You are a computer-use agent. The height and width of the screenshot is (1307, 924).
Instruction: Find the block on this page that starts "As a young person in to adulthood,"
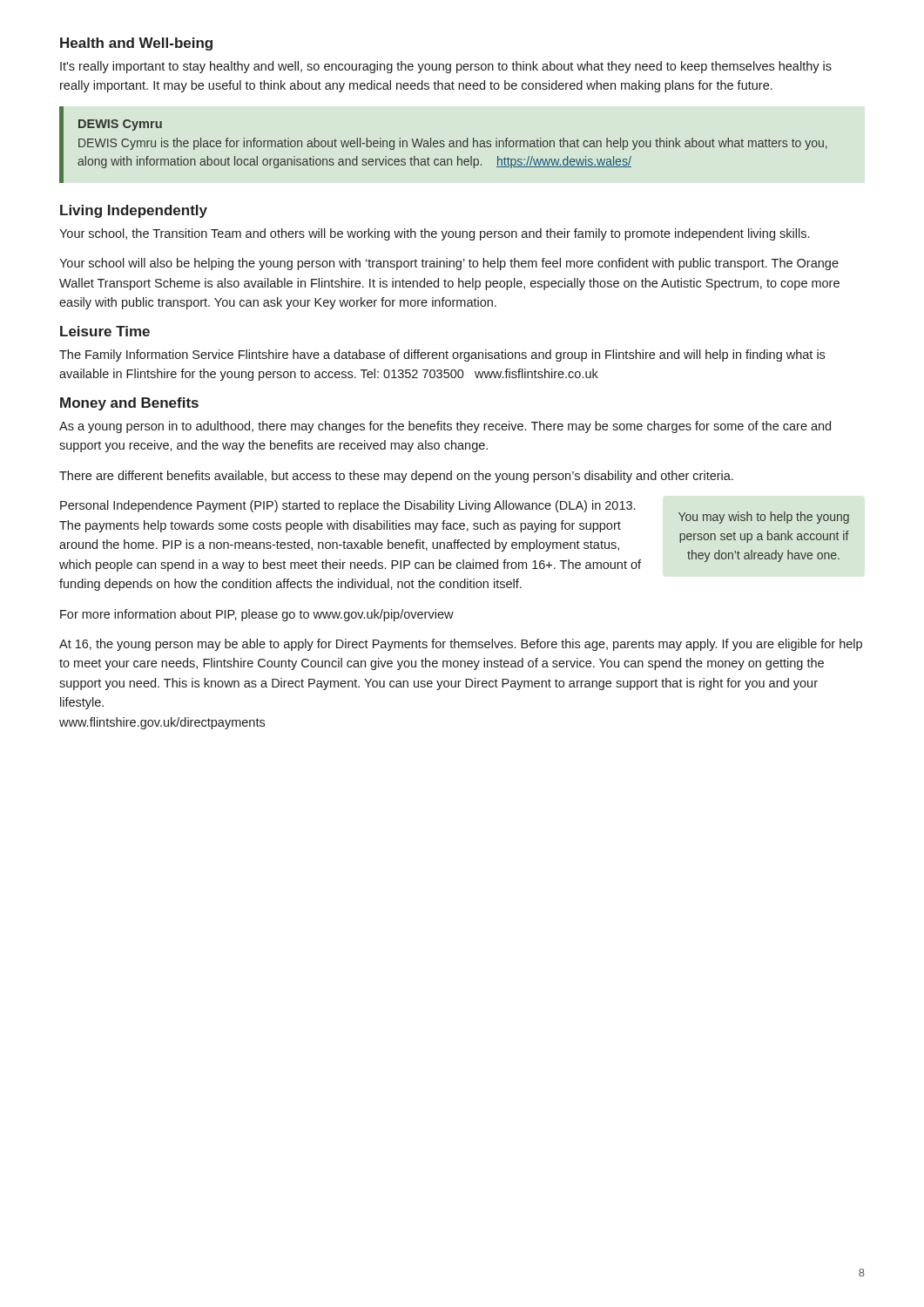click(x=446, y=436)
